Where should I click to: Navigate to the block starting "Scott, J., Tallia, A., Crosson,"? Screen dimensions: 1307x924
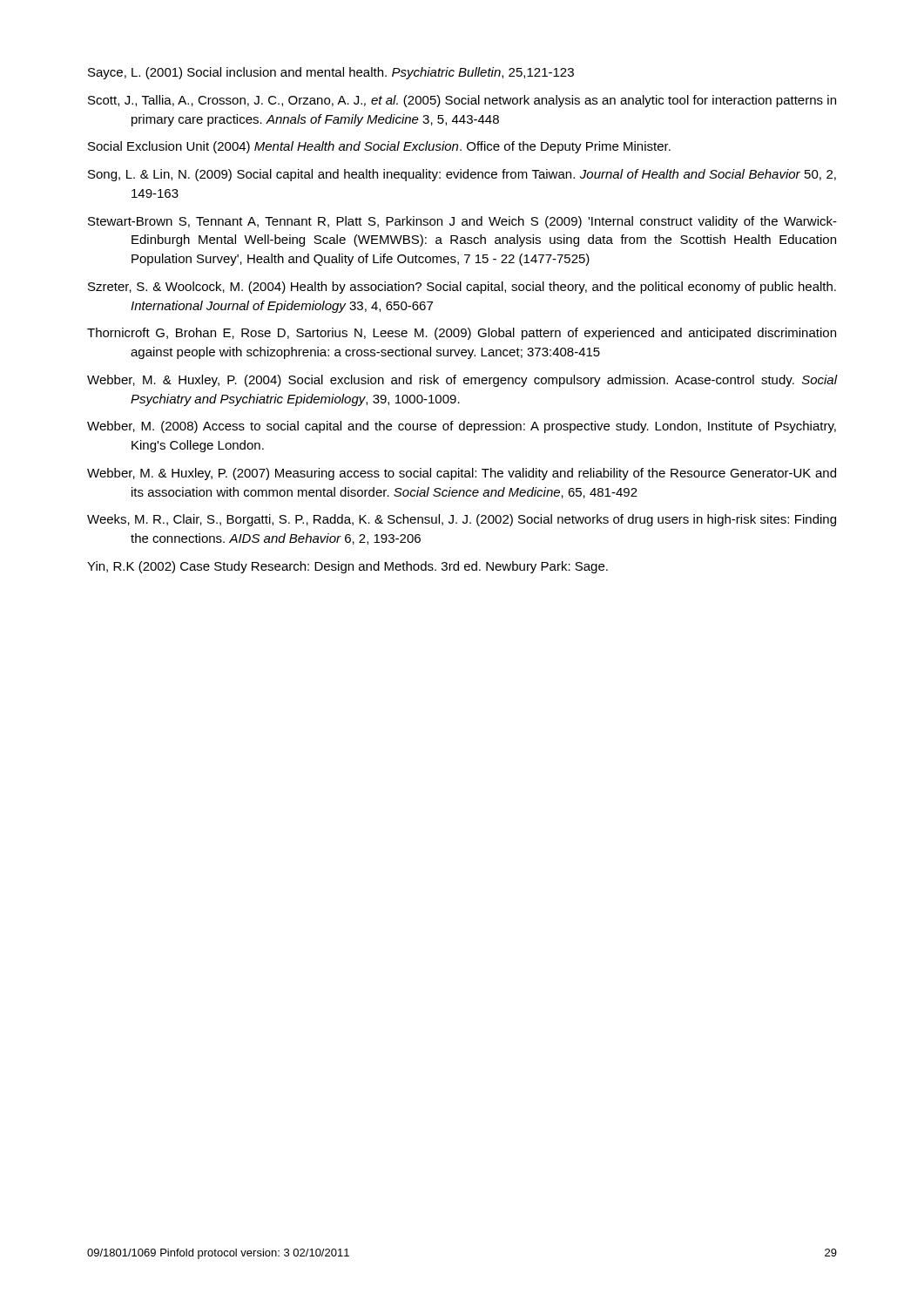462,109
